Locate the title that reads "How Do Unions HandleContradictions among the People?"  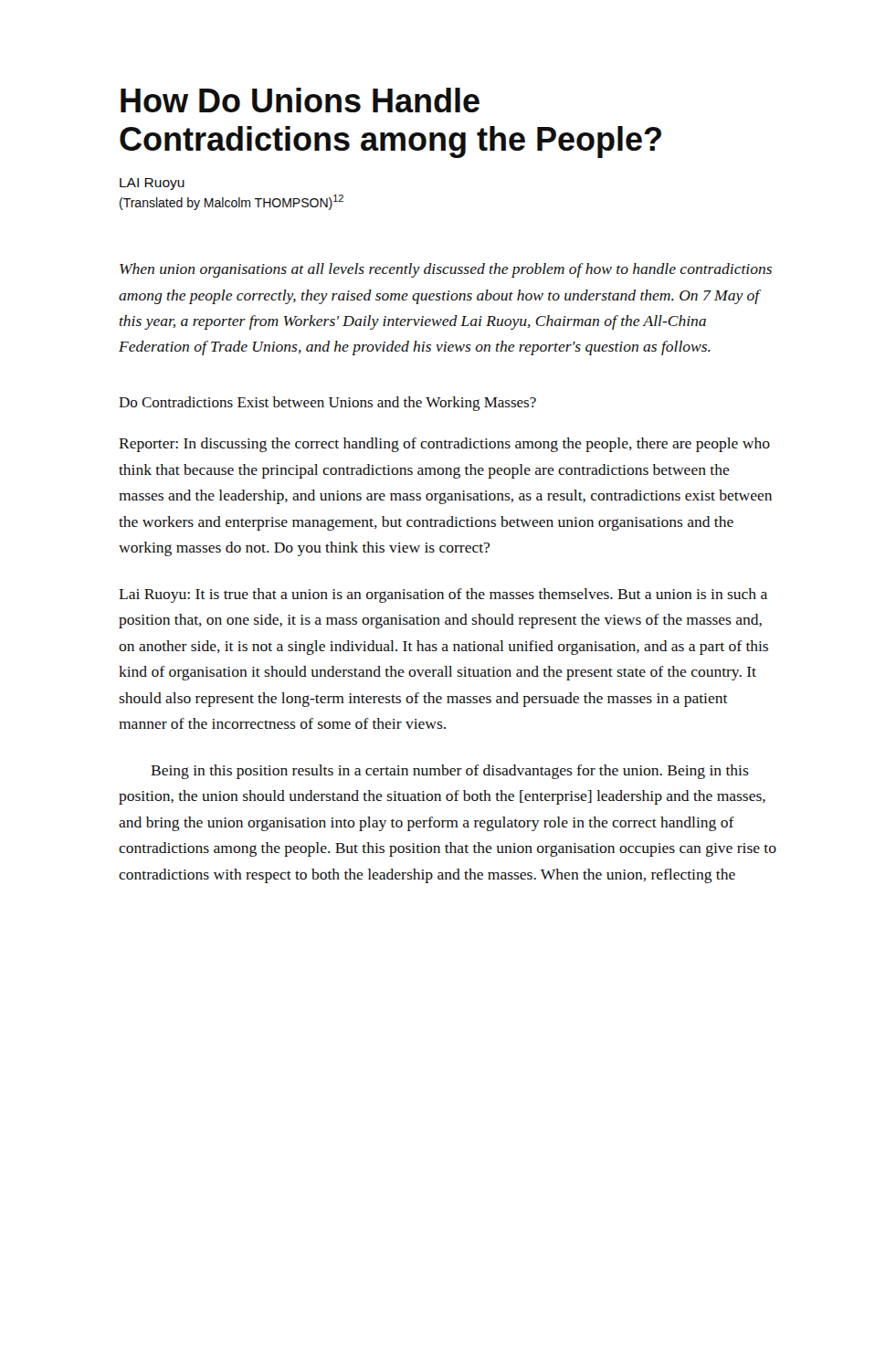pos(391,120)
